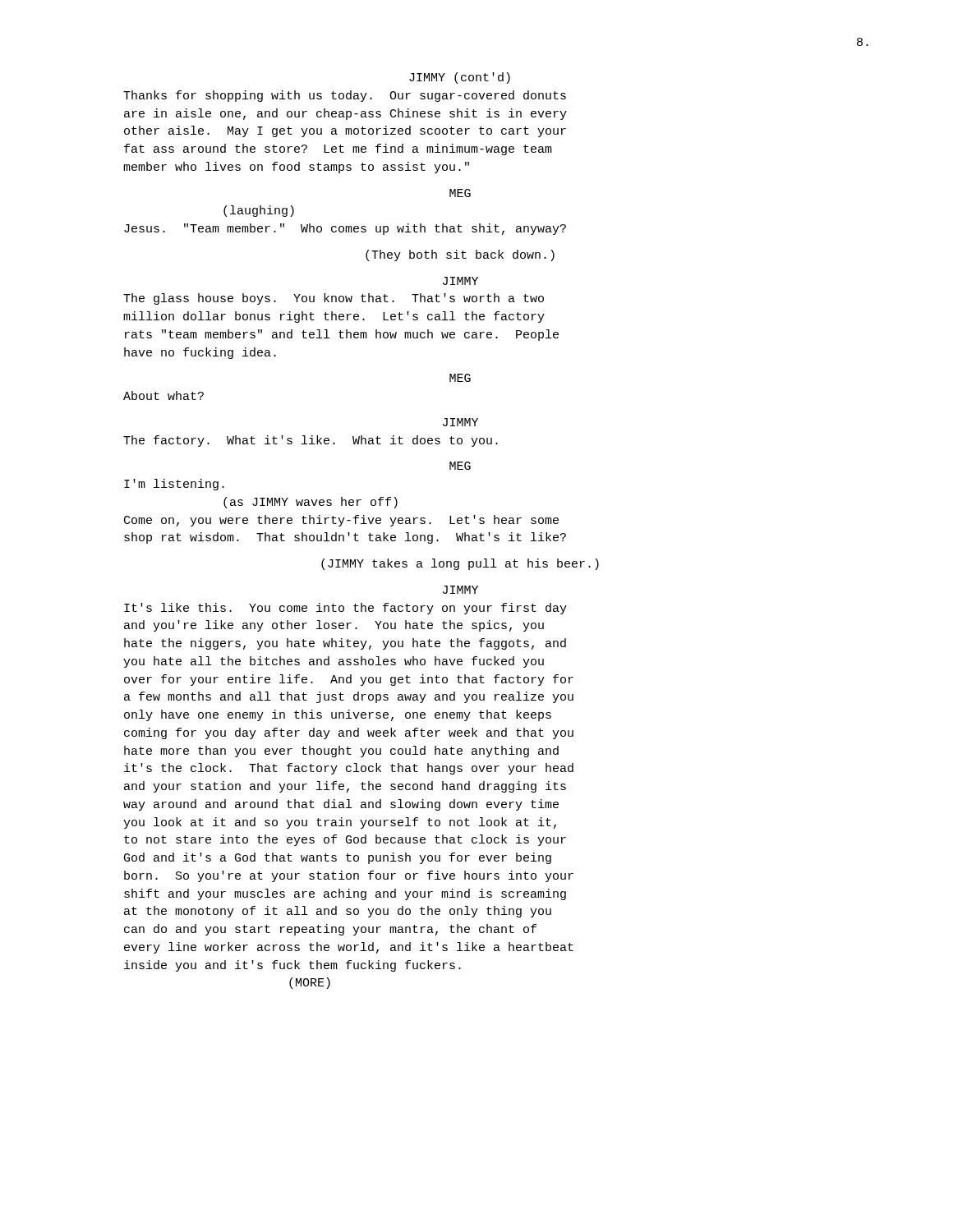Select the text block that says "MEG (laughing) Jesus. "Team member." Who comes up"
This screenshot has height=1232, width=953.
point(460,193)
